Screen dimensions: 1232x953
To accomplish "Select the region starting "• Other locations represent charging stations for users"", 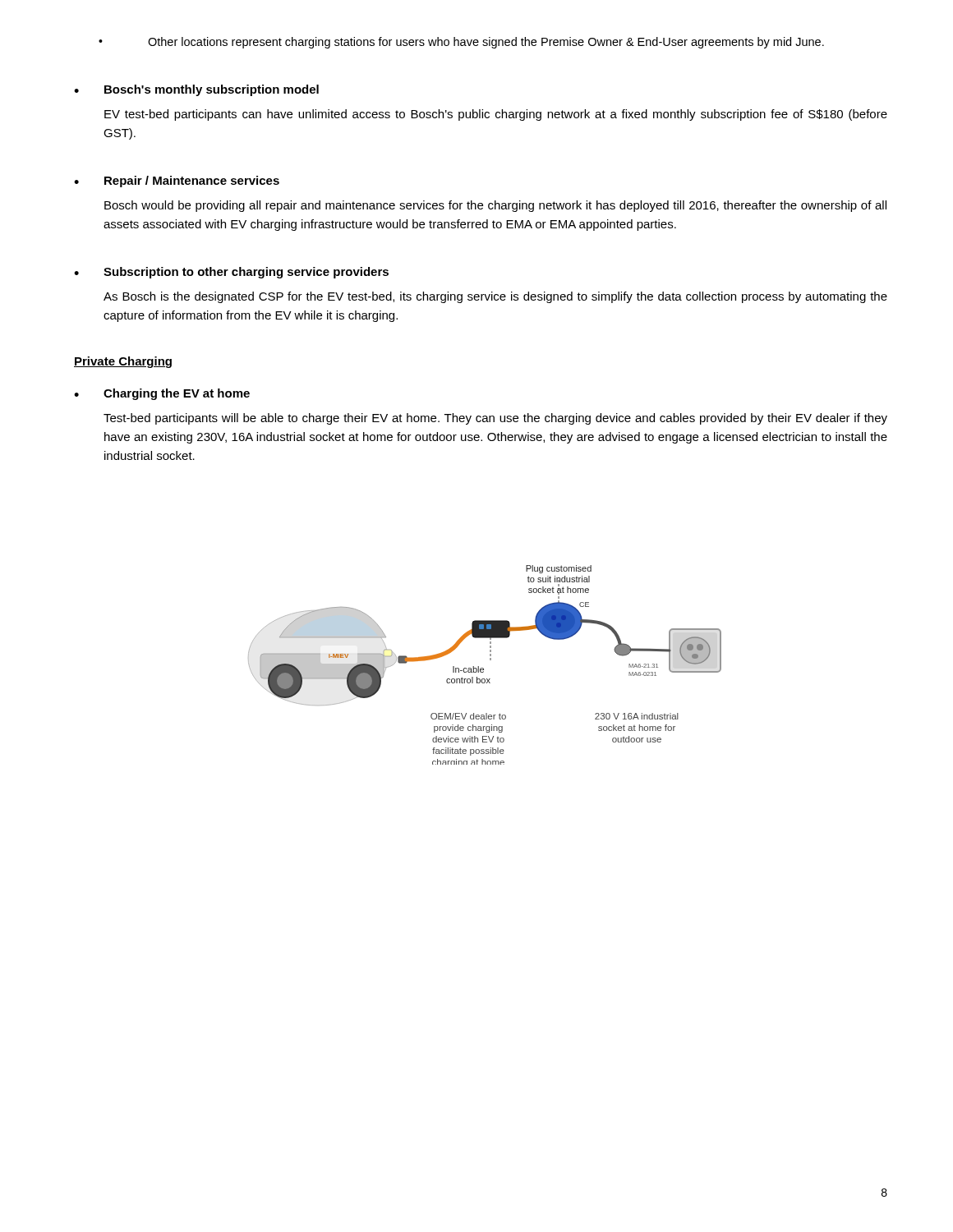I will [481, 42].
